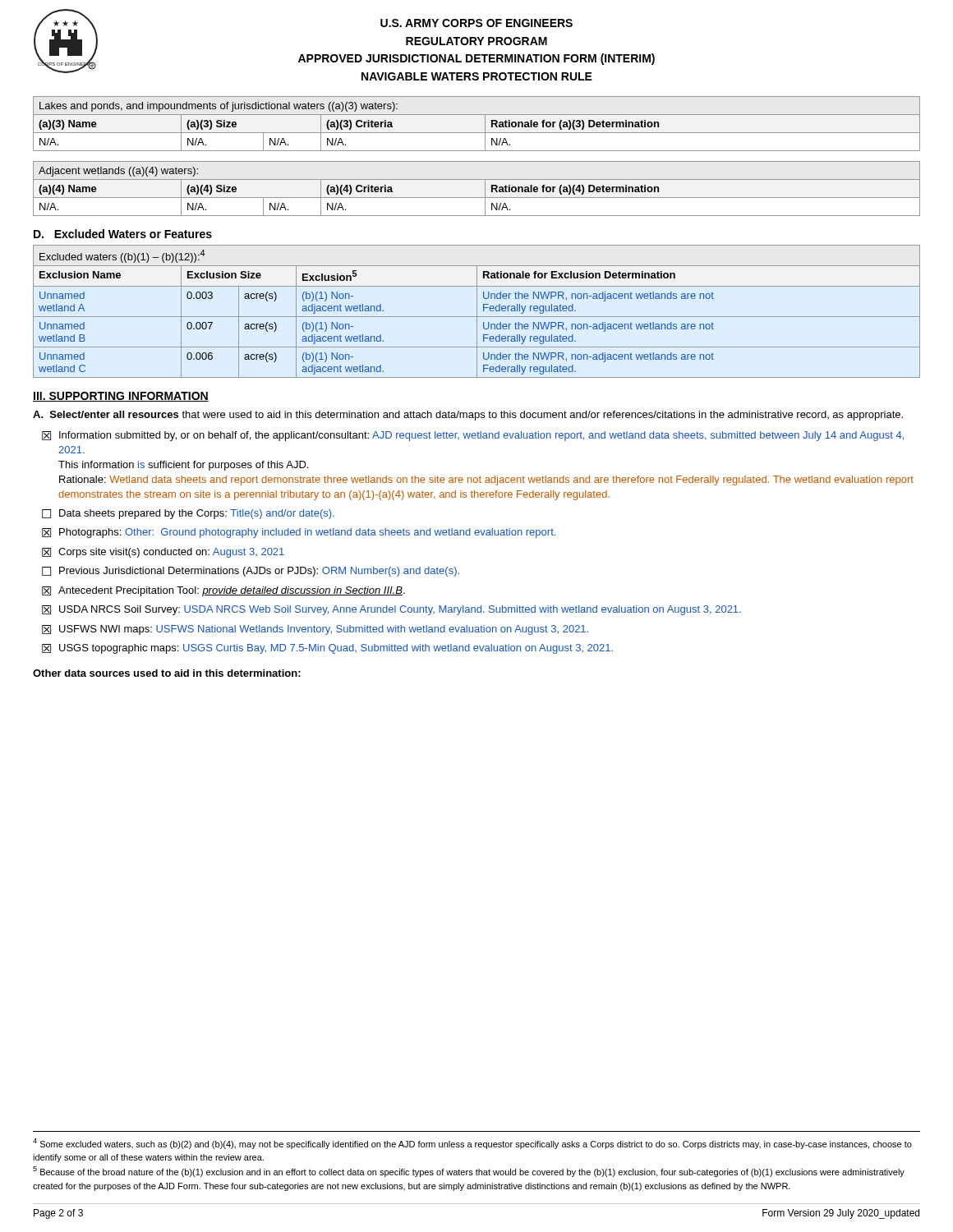The image size is (953, 1232).
Task: Select the element starting "☐ Data sheets prepared by the Corps:"
Action: pyautogui.click(x=188, y=514)
